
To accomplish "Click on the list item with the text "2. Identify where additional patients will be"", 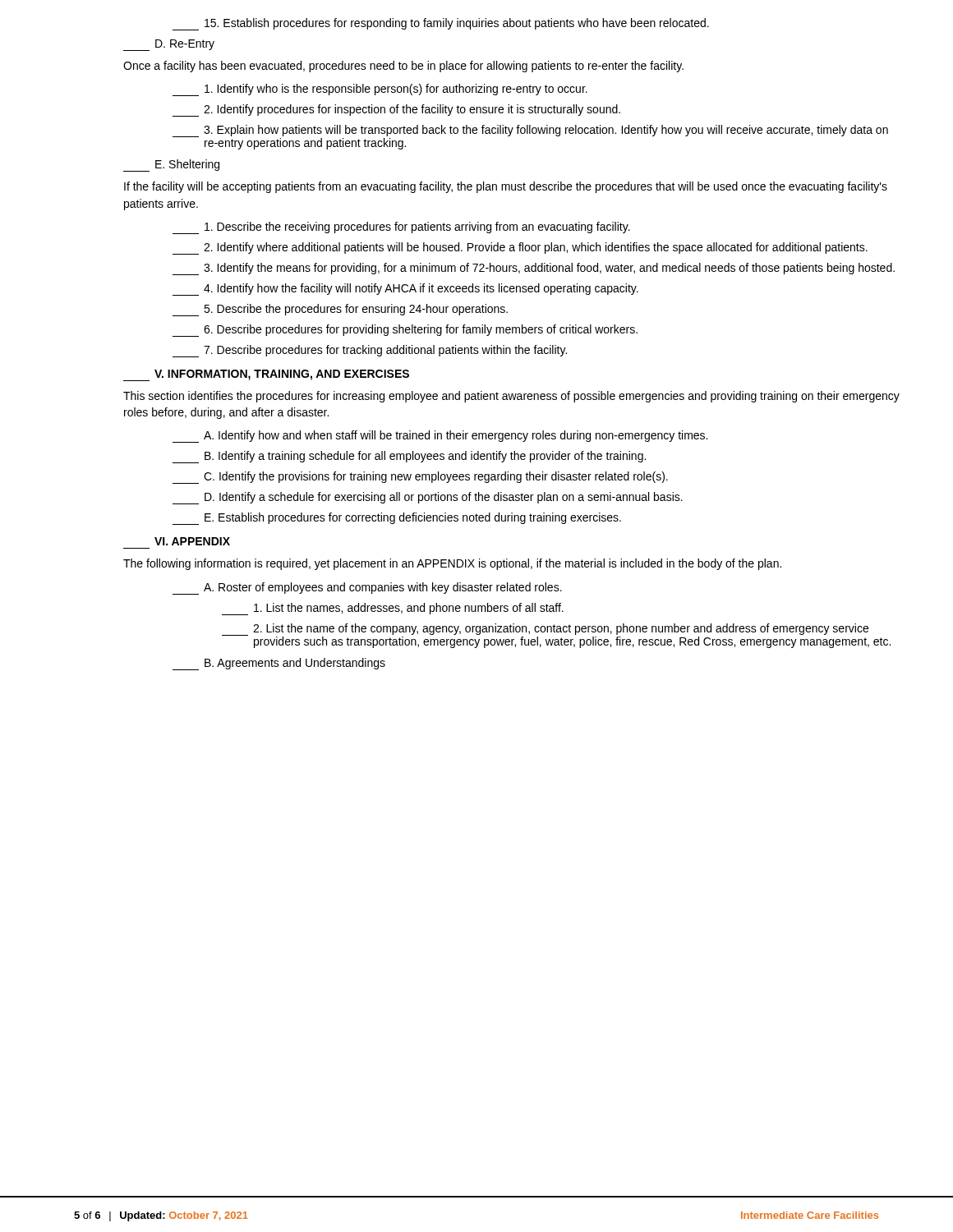I will (538, 248).
